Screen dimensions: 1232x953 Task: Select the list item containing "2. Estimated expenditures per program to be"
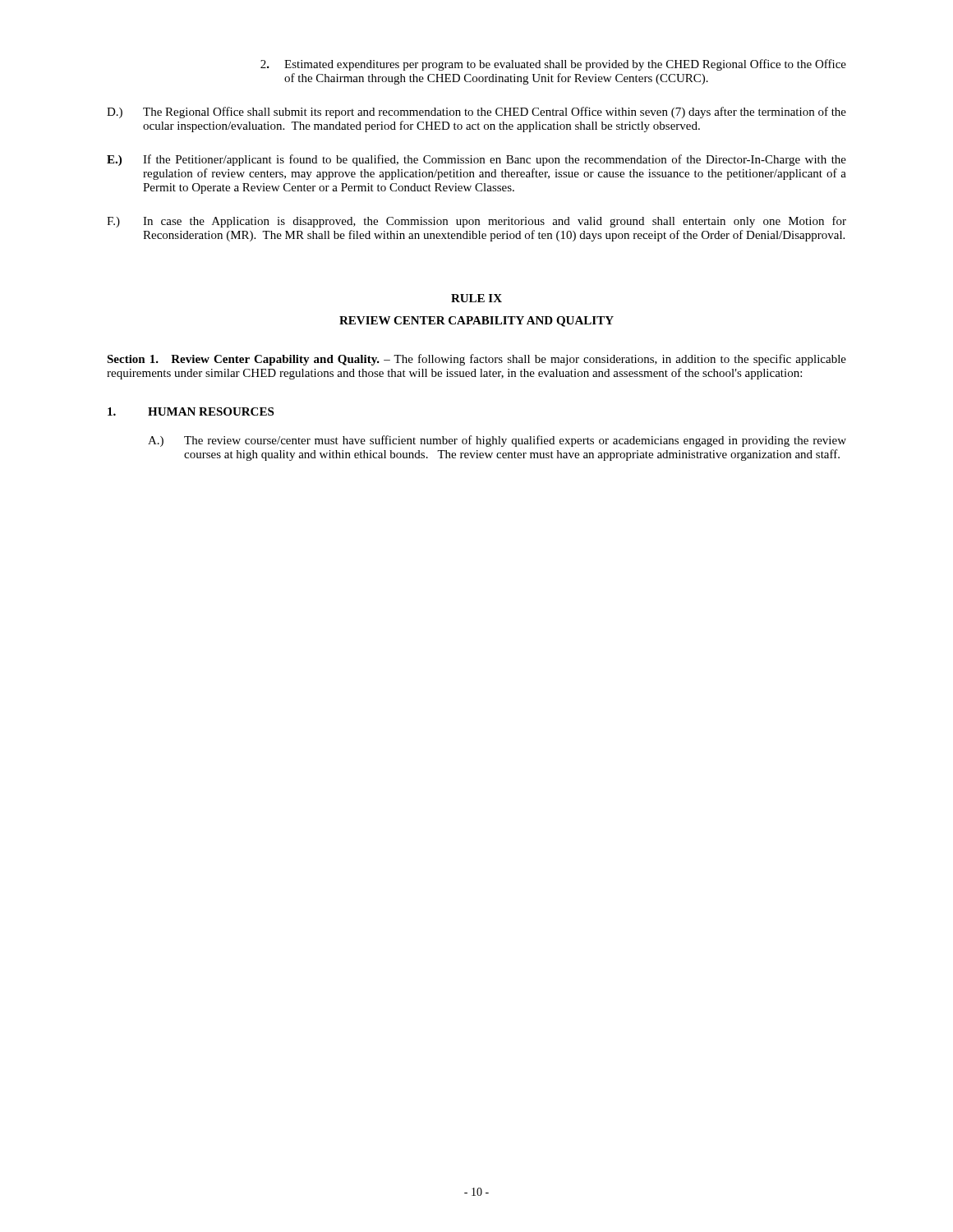(542, 71)
